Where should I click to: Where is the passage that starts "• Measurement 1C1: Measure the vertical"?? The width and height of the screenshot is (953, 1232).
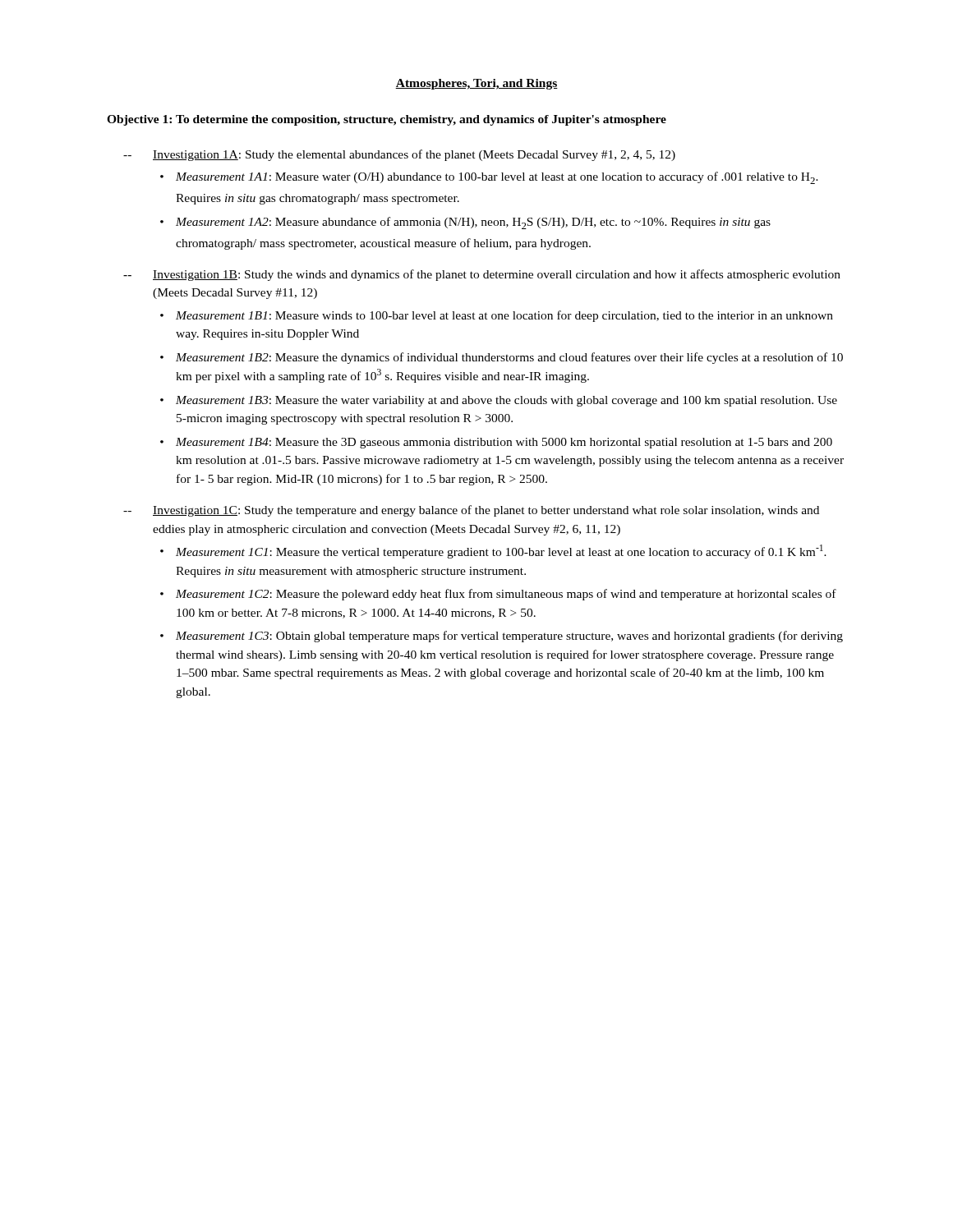[499, 561]
